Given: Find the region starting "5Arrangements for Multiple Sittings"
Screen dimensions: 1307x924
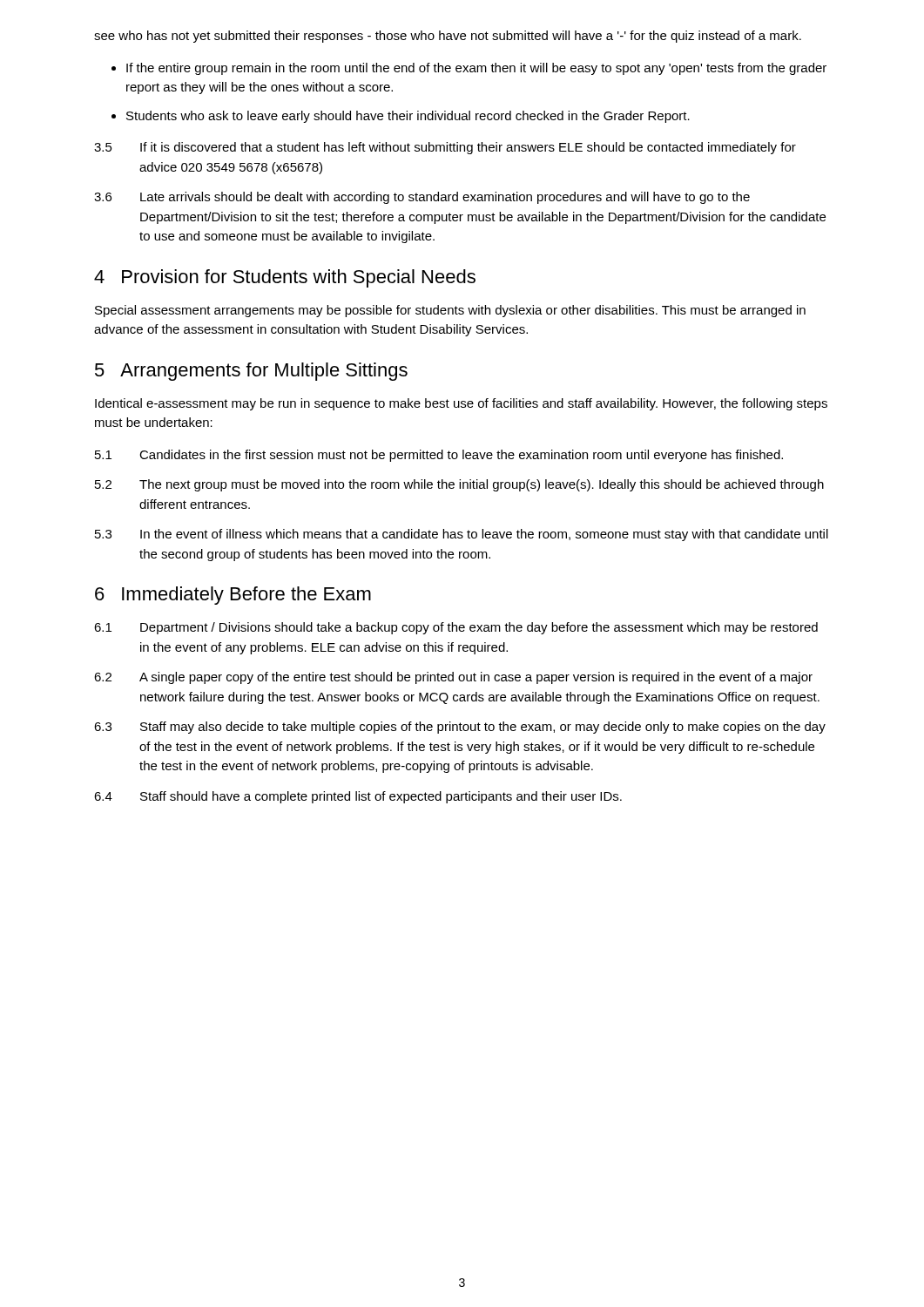Looking at the screenshot, I should coord(251,369).
